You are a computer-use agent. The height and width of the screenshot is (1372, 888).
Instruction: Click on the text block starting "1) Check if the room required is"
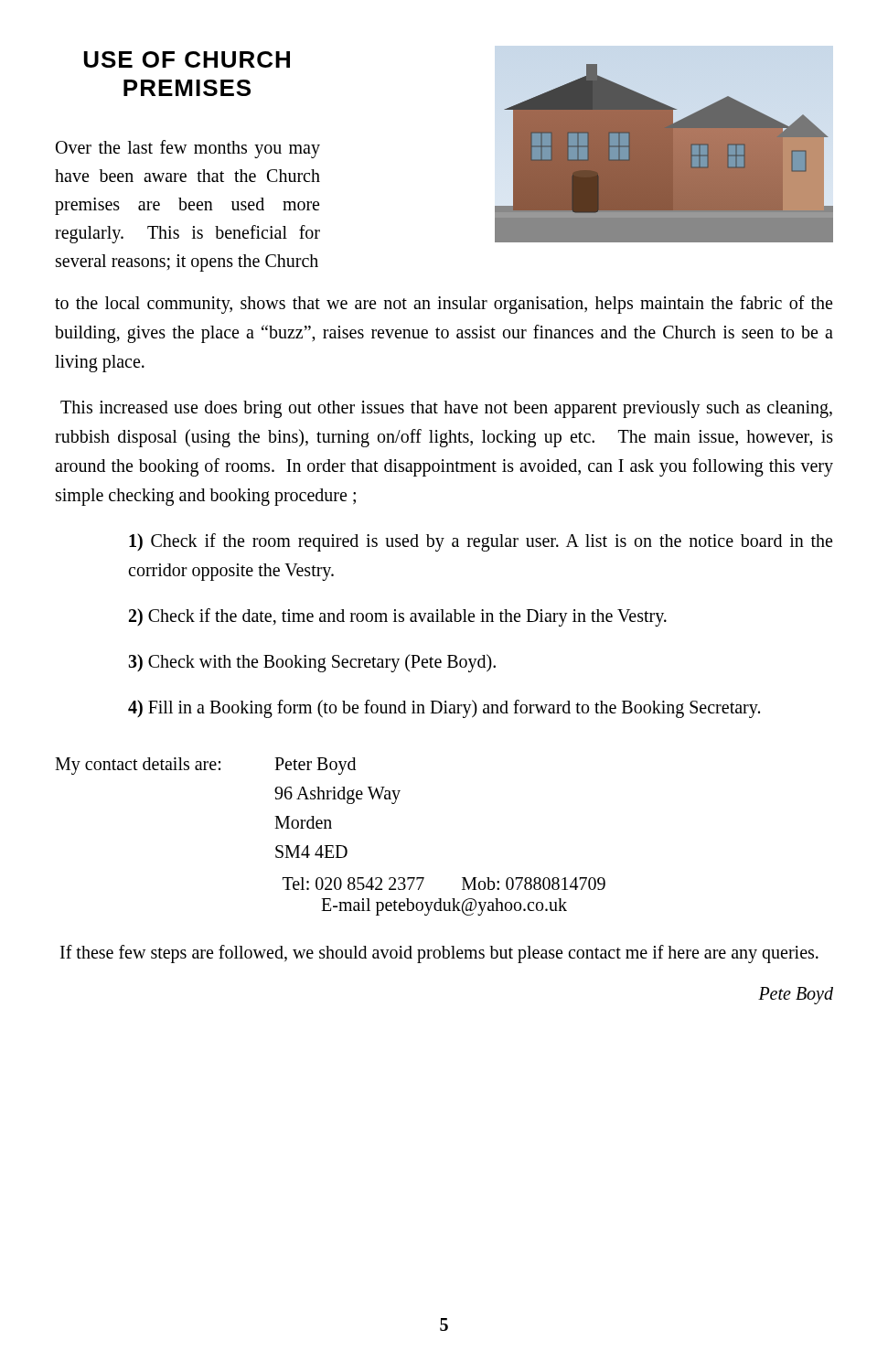pos(481,556)
